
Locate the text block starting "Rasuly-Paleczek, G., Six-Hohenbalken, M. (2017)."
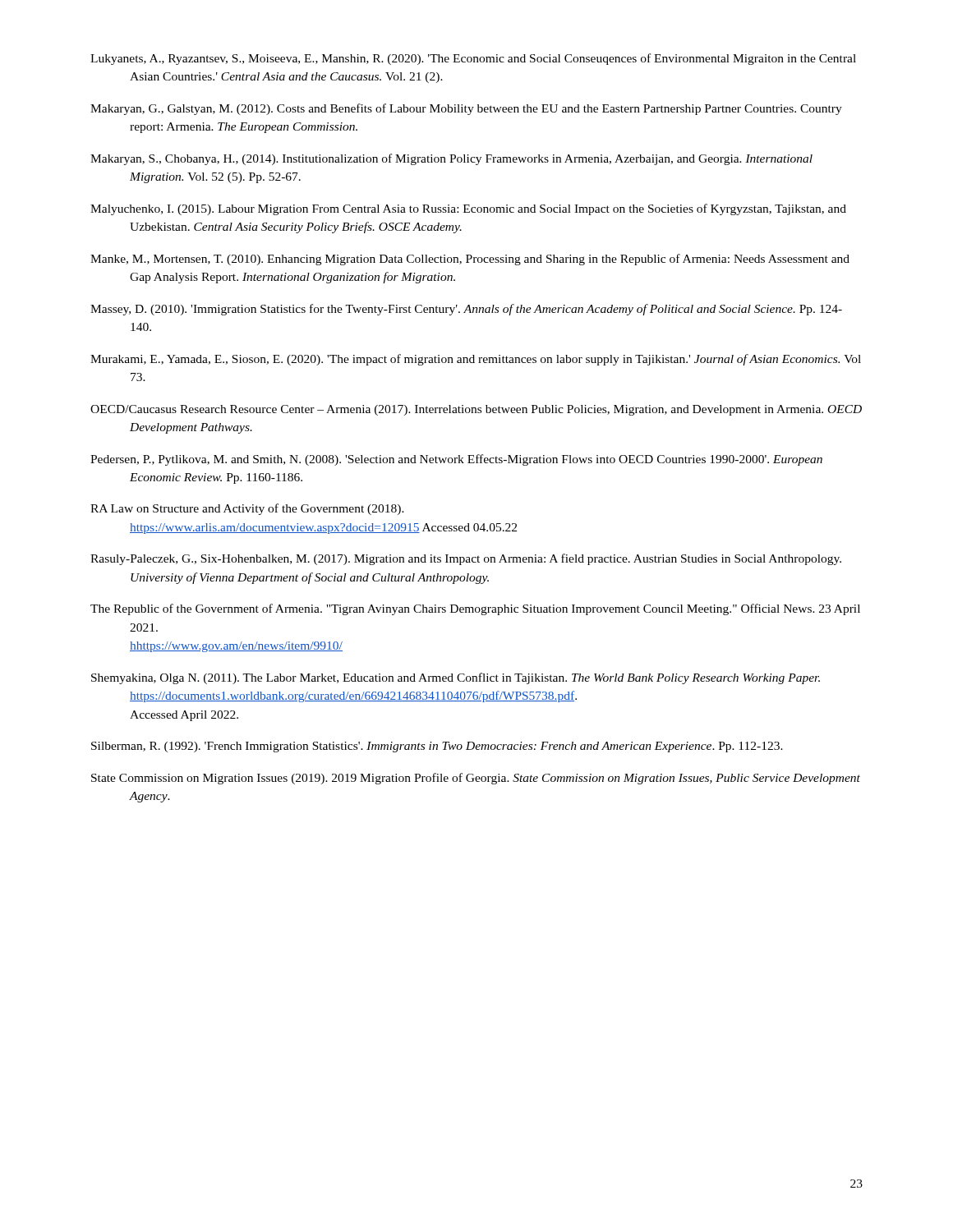(x=466, y=568)
